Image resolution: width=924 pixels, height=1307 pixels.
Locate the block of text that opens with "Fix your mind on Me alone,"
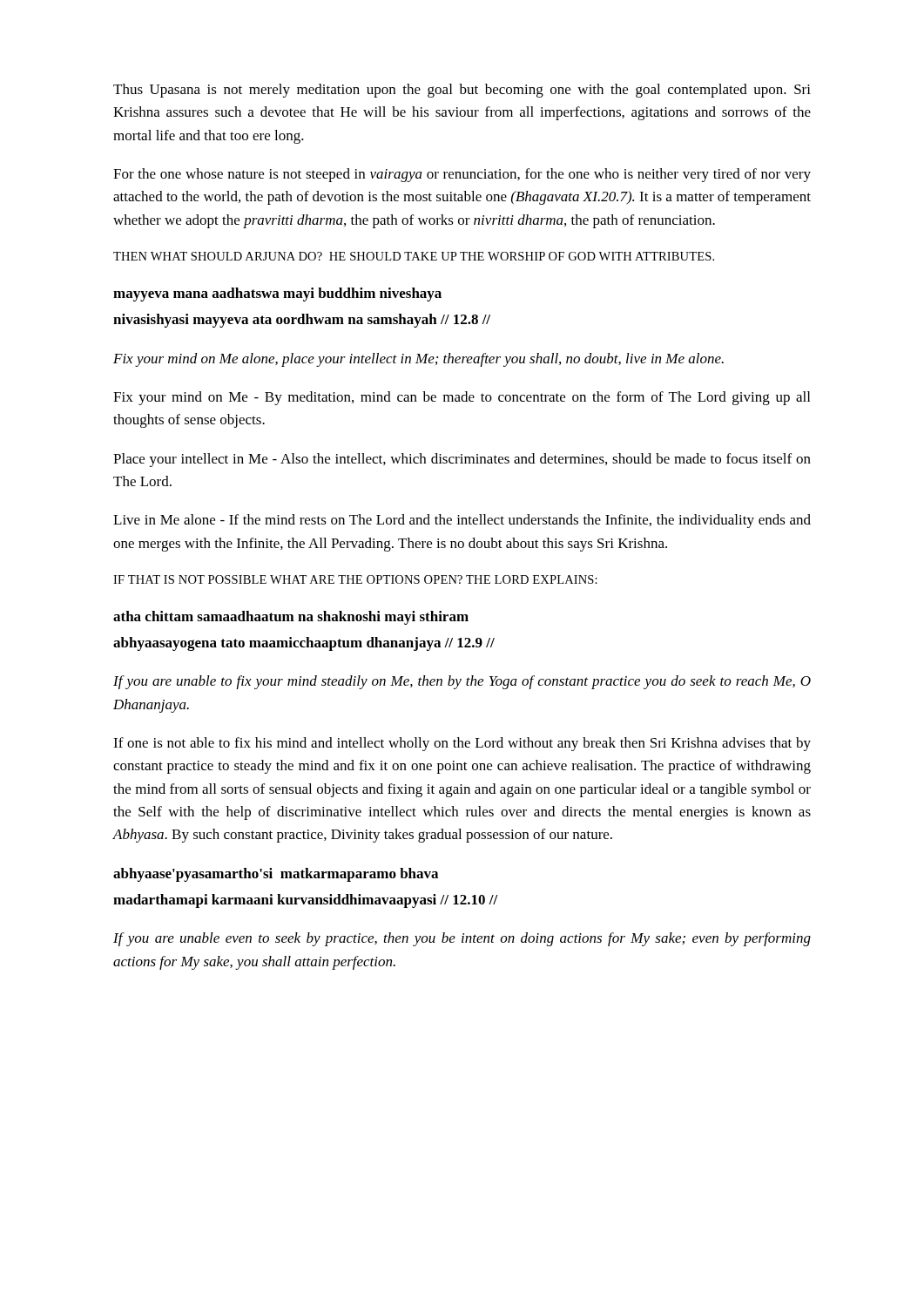pyautogui.click(x=419, y=358)
